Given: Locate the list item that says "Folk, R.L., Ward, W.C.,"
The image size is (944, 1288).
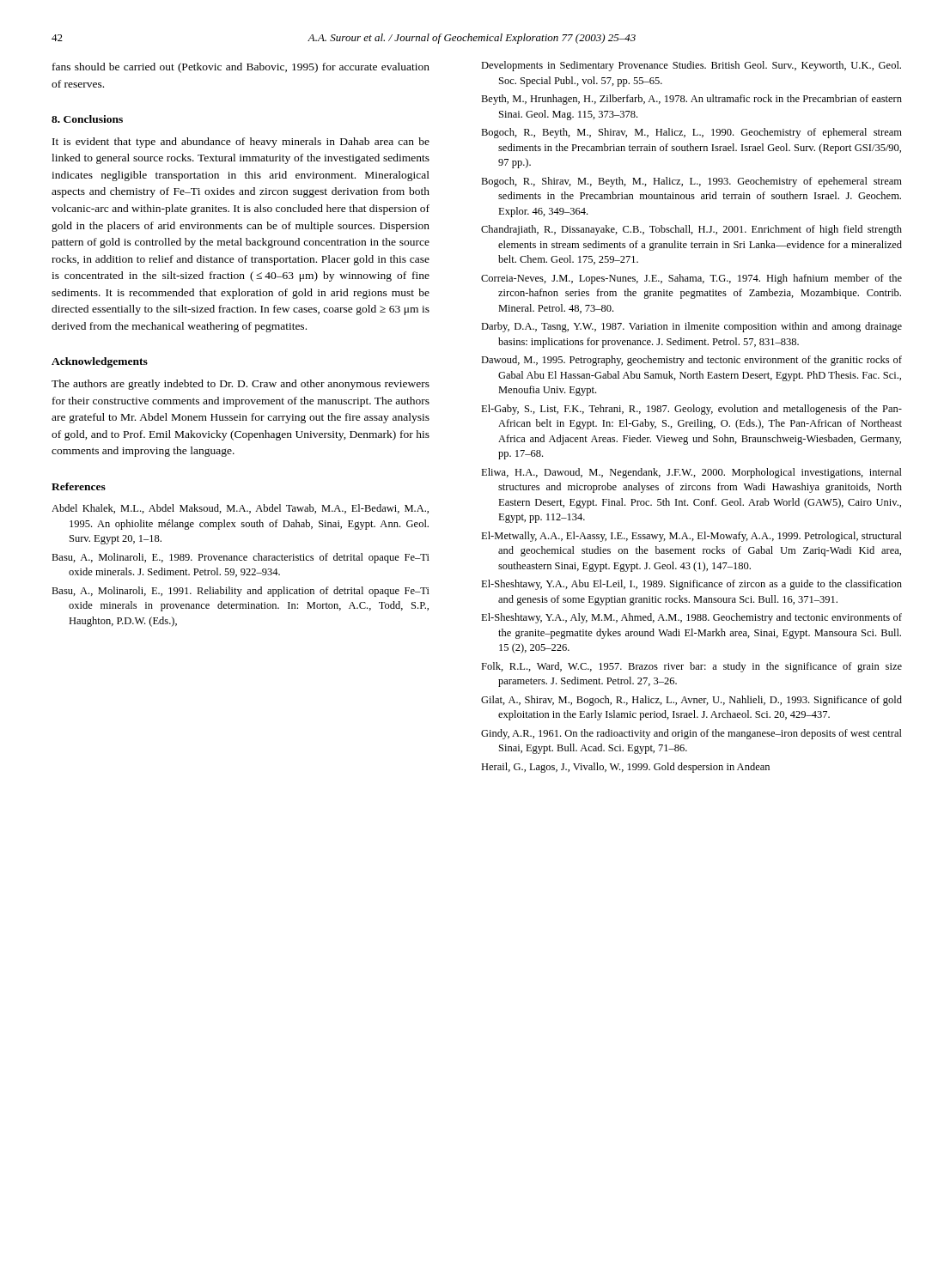Looking at the screenshot, I should (x=691, y=673).
